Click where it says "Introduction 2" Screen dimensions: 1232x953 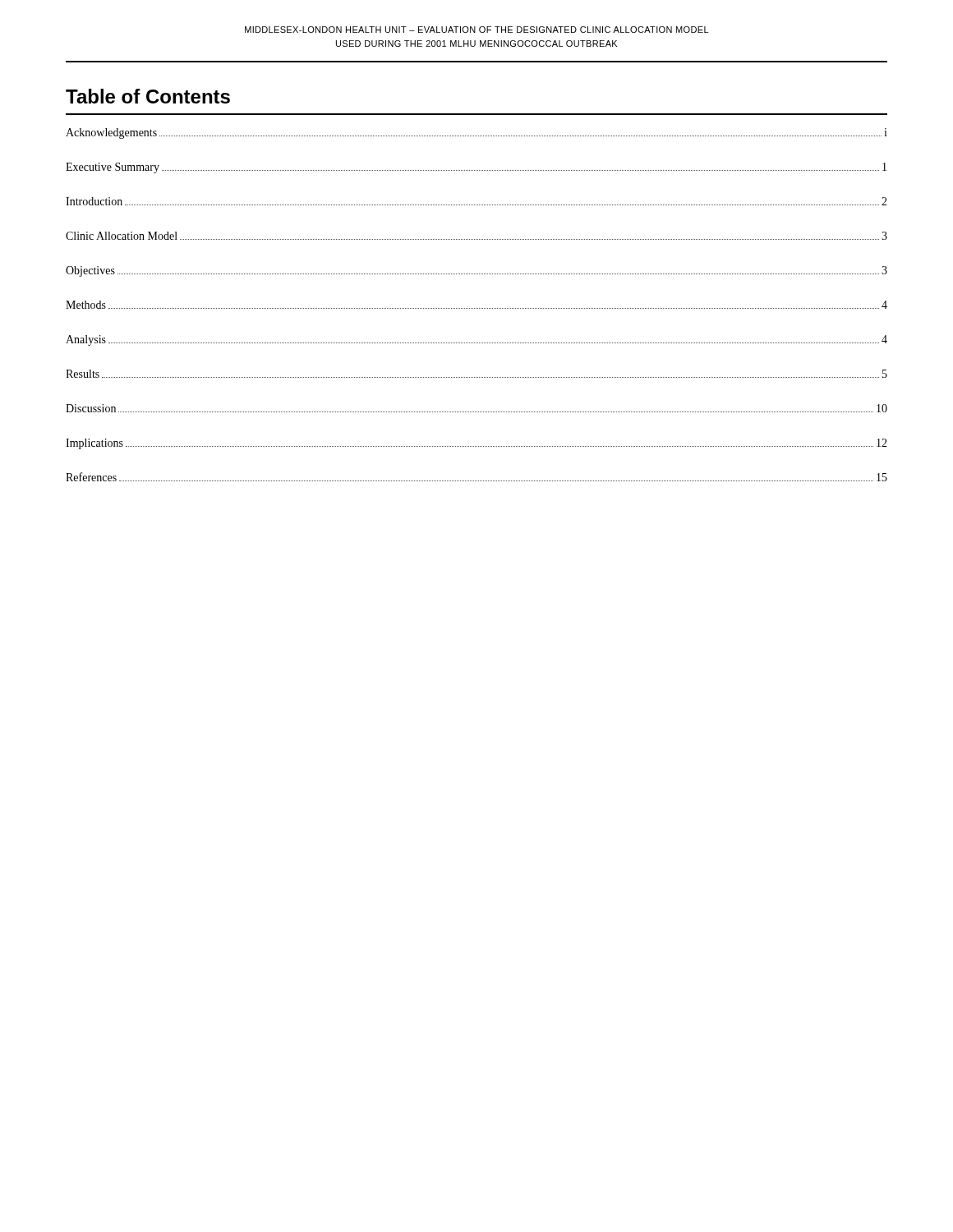click(x=476, y=202)
